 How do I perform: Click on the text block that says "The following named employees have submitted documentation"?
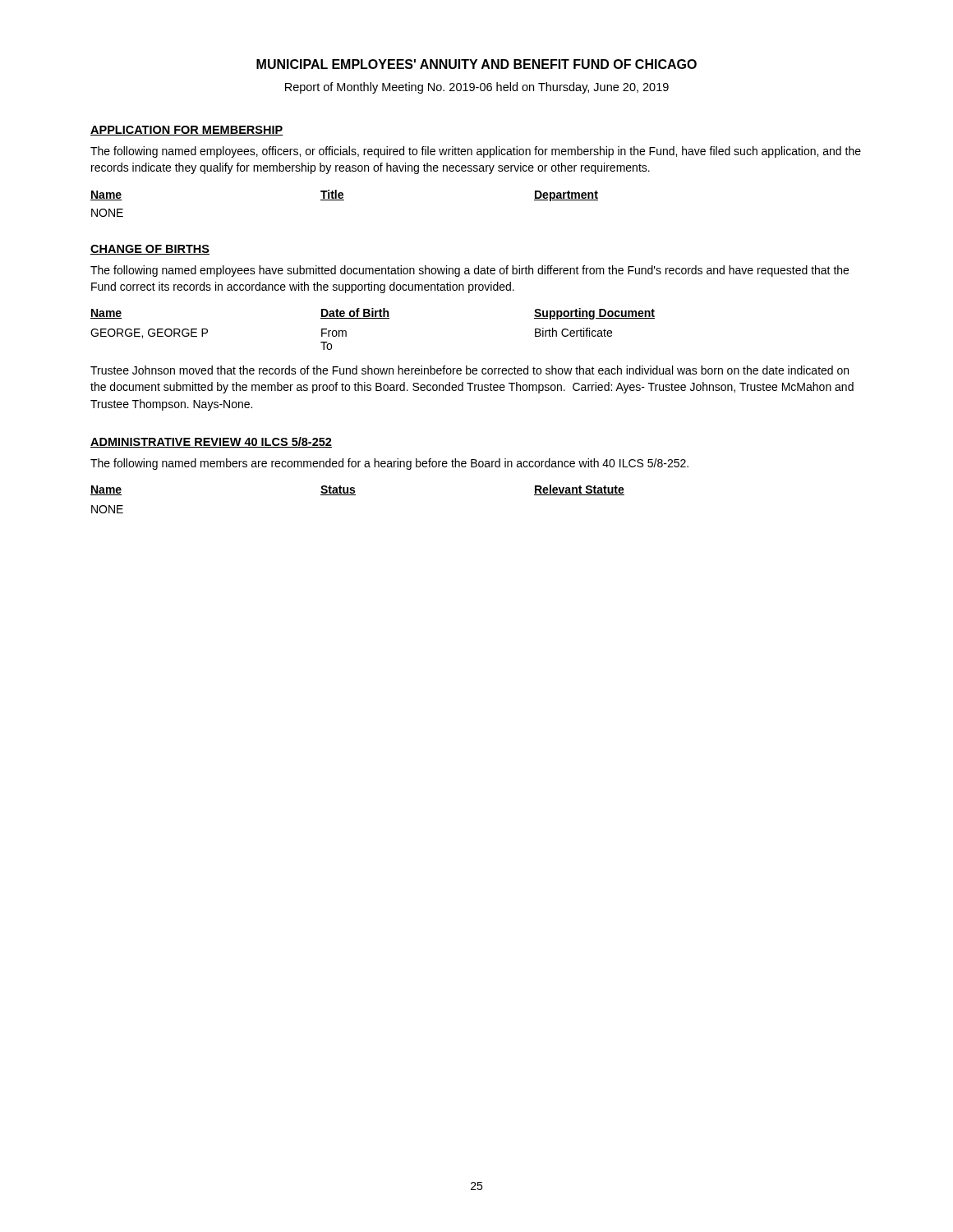pos(470,278)
